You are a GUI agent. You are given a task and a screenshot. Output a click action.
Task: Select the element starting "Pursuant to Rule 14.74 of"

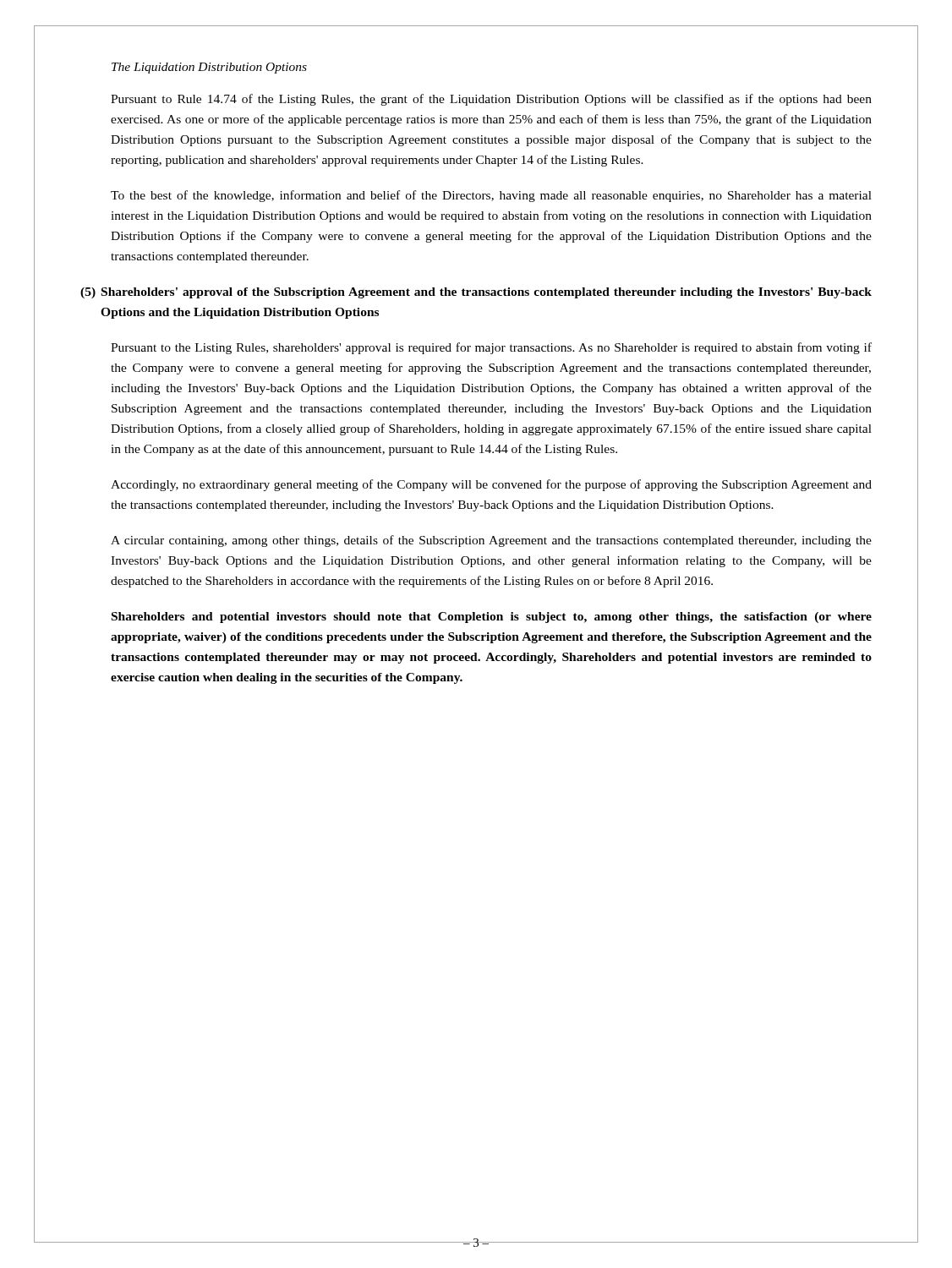point(491,129)
